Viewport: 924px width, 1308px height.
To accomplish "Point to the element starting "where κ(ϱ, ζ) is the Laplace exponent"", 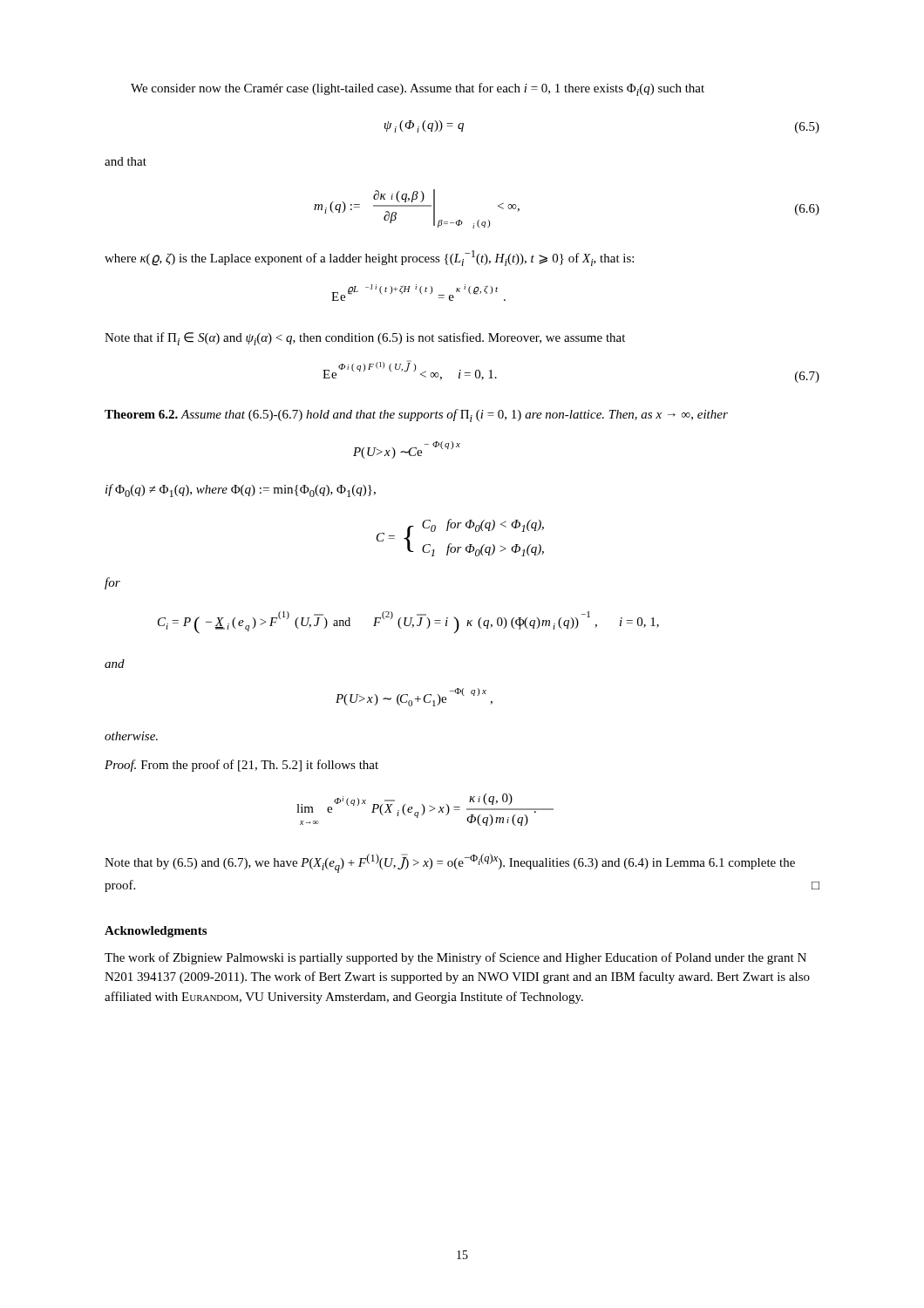I will pos(370,258).
